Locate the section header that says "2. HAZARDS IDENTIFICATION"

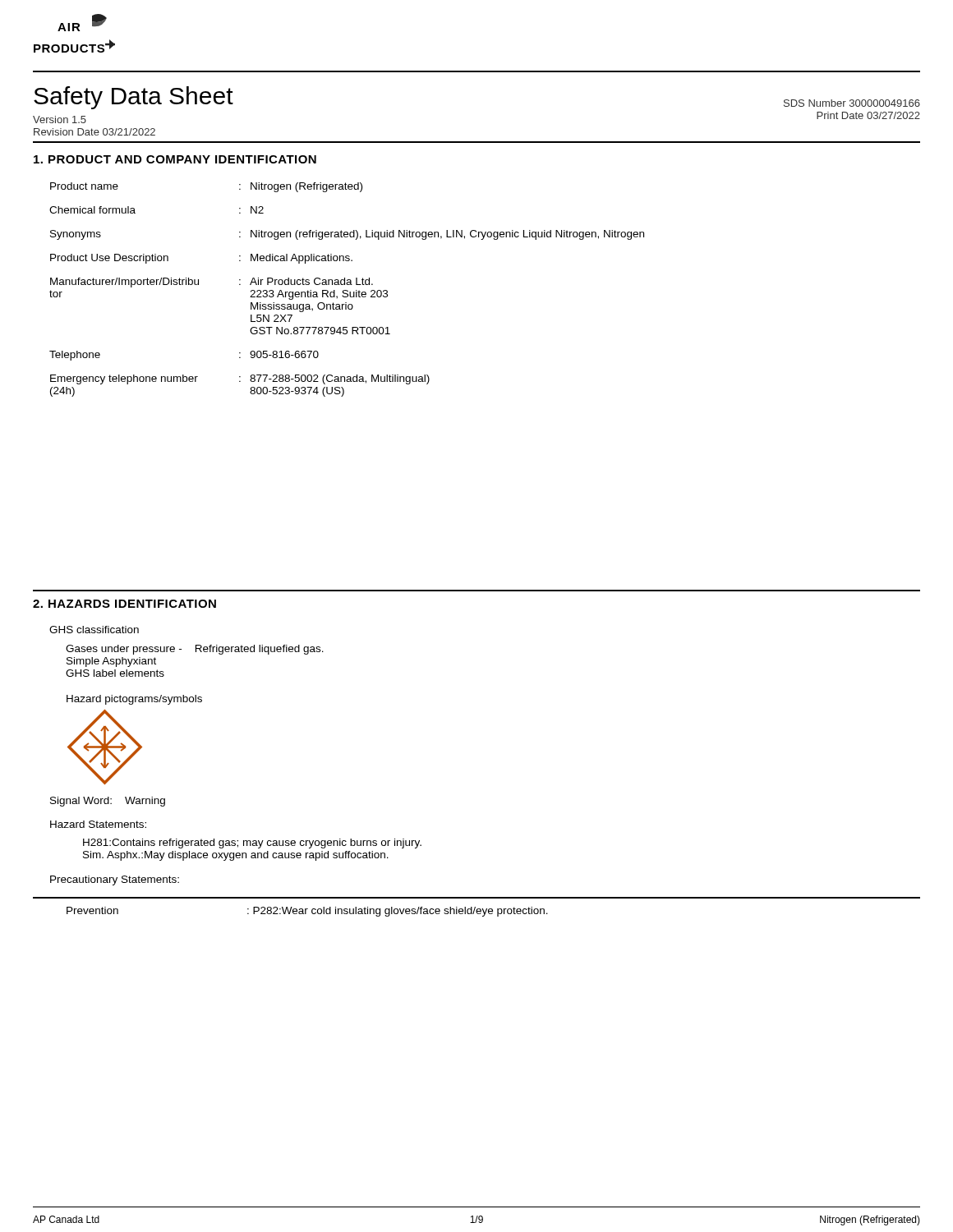[x=125, y=603]
